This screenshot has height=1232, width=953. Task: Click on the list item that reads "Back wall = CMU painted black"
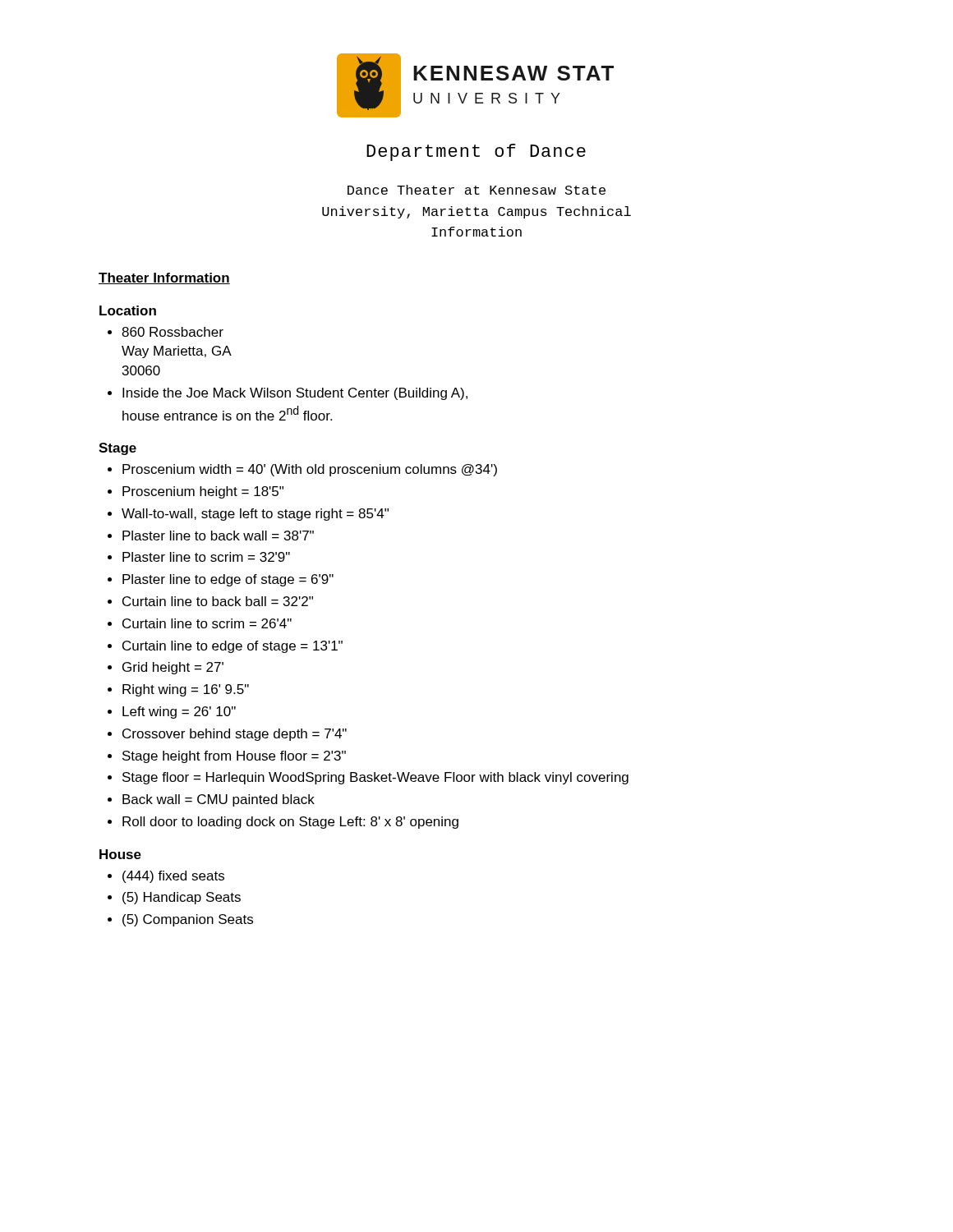point(218,800)
